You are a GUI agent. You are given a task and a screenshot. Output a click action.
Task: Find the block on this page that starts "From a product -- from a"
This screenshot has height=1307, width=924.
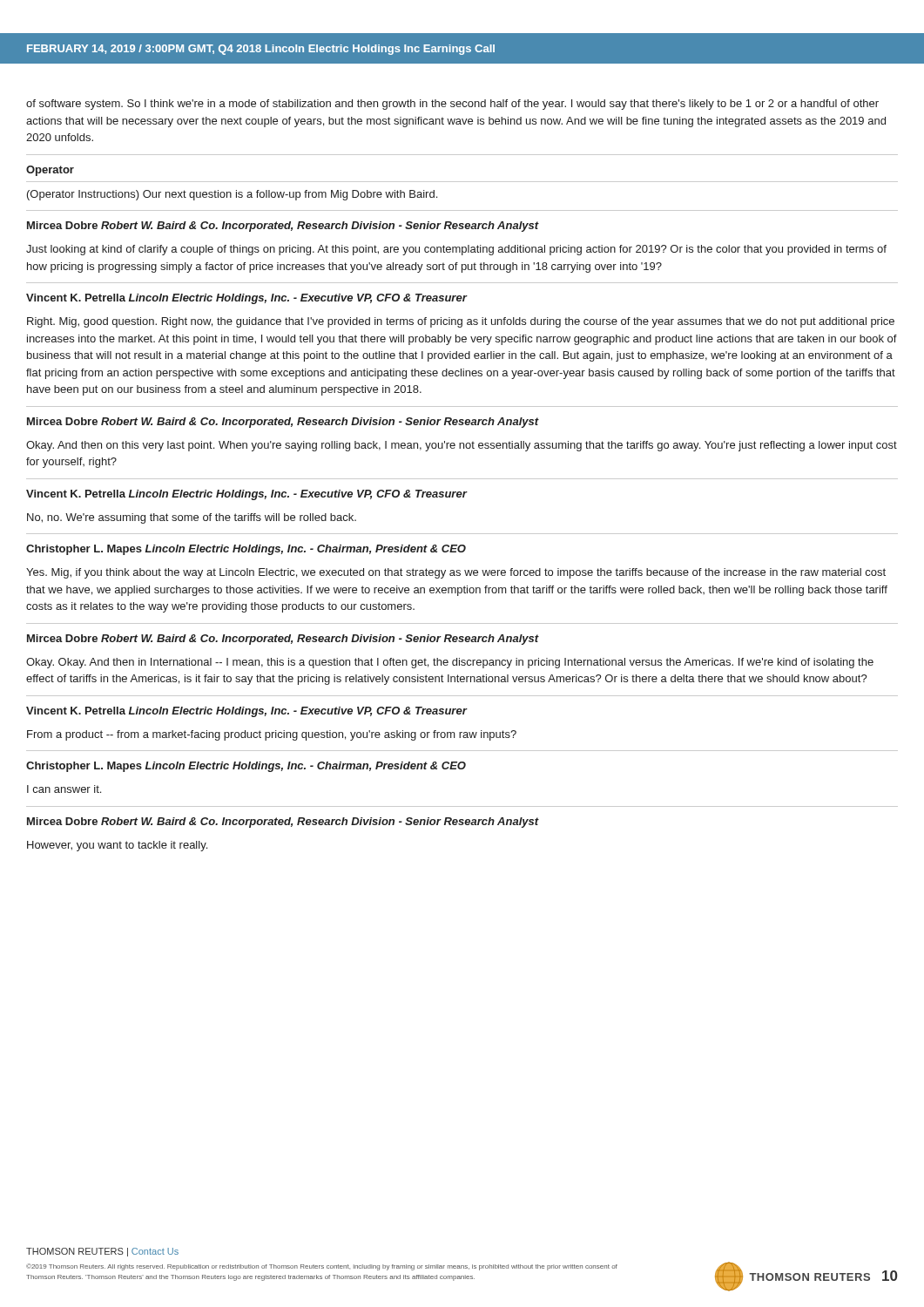pyautogui.click(x=462, y=734)
